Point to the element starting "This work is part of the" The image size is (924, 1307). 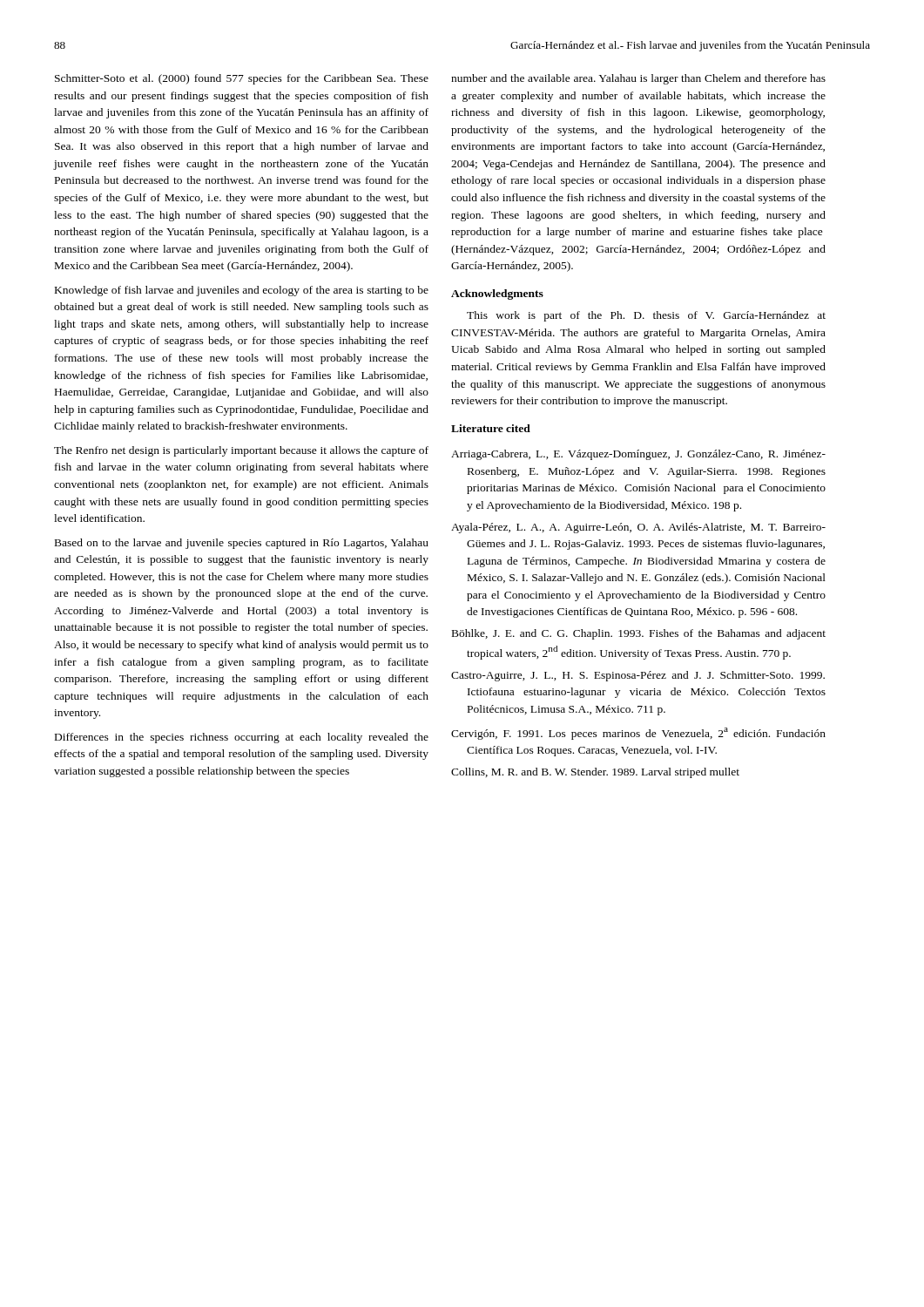click(638, 358)
